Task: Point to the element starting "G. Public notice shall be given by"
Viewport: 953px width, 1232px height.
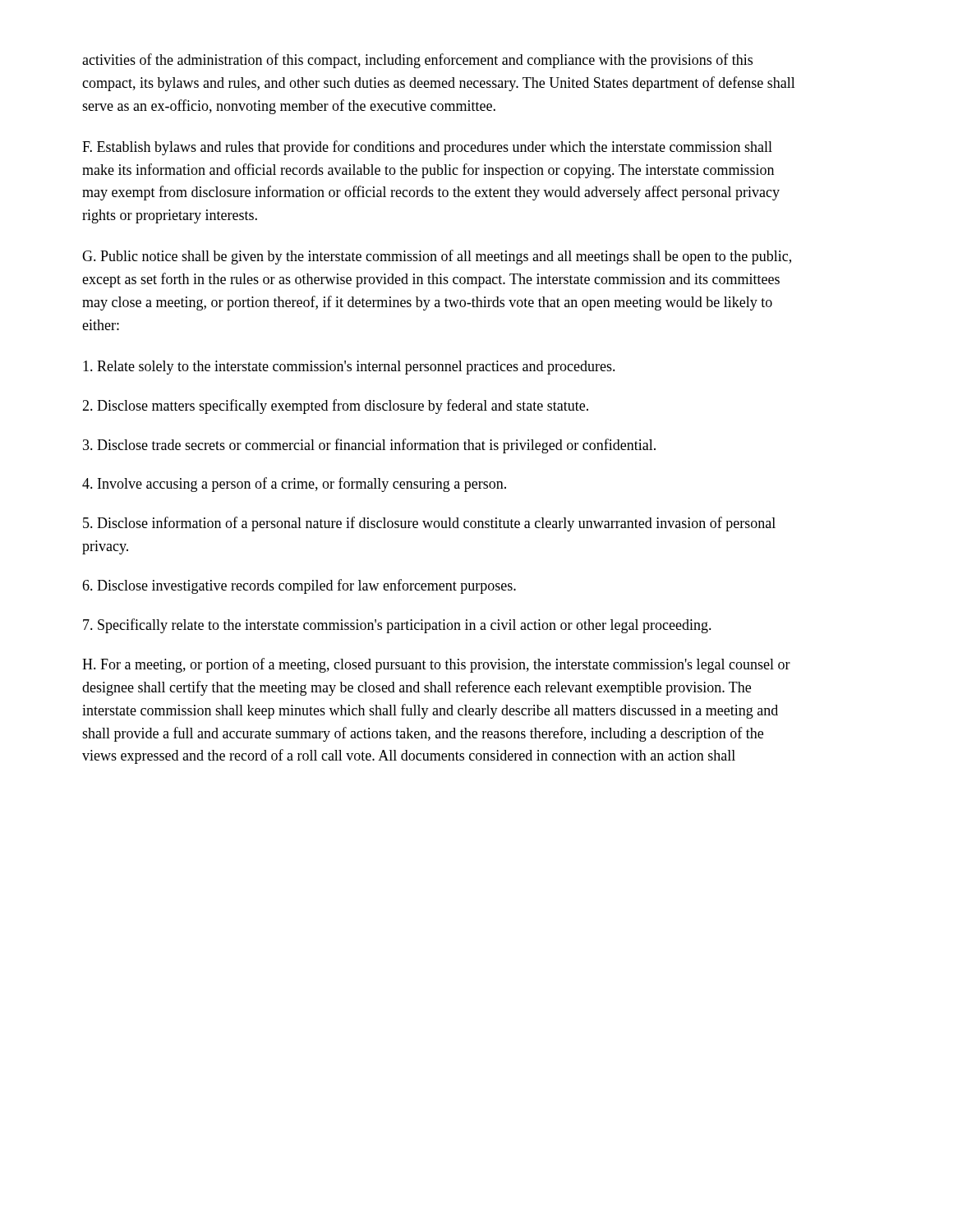Action: point(437,291)
